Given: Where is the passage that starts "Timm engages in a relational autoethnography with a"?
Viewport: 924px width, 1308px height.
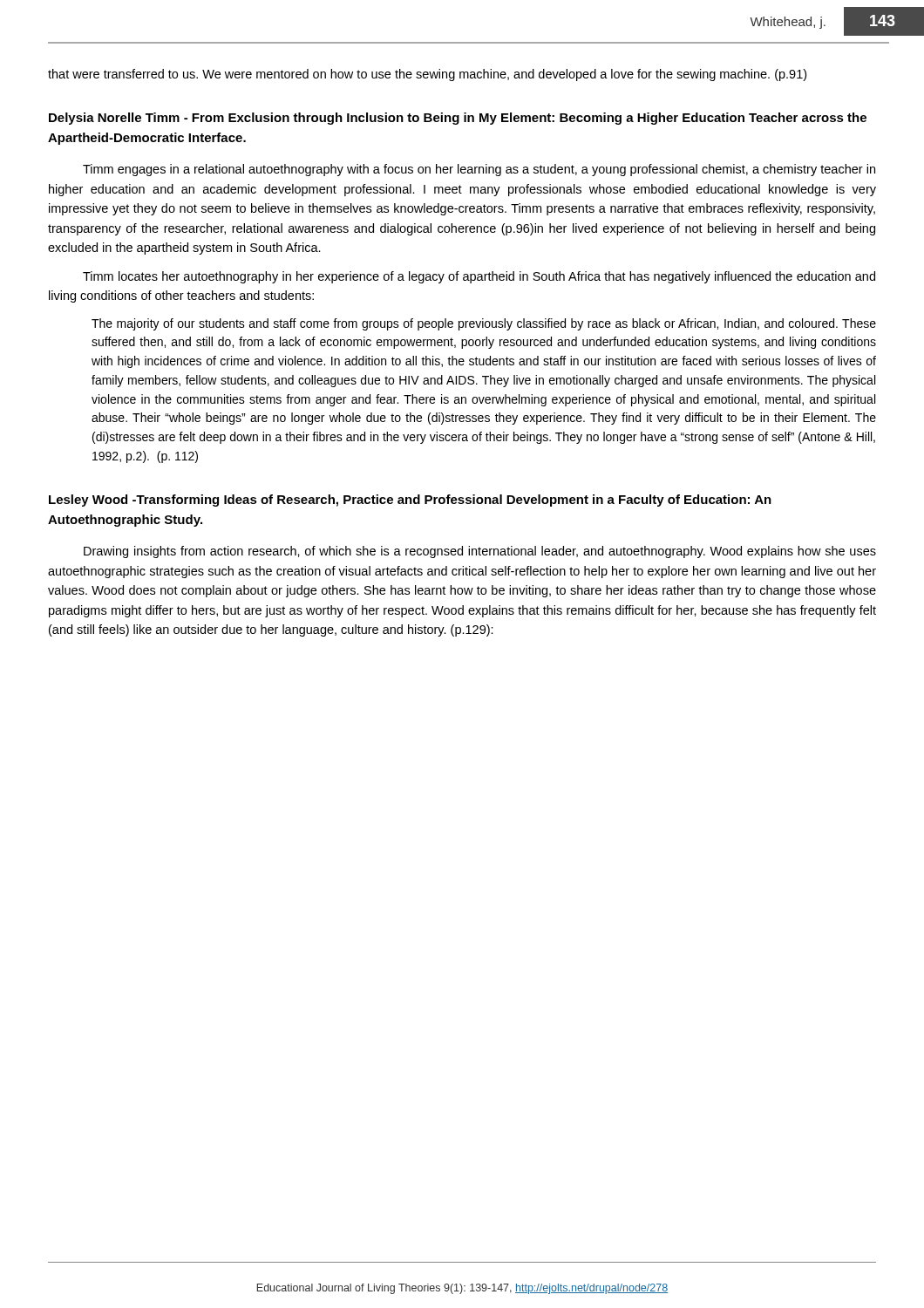Looking at the screenshot, I should tap(462, 209).
